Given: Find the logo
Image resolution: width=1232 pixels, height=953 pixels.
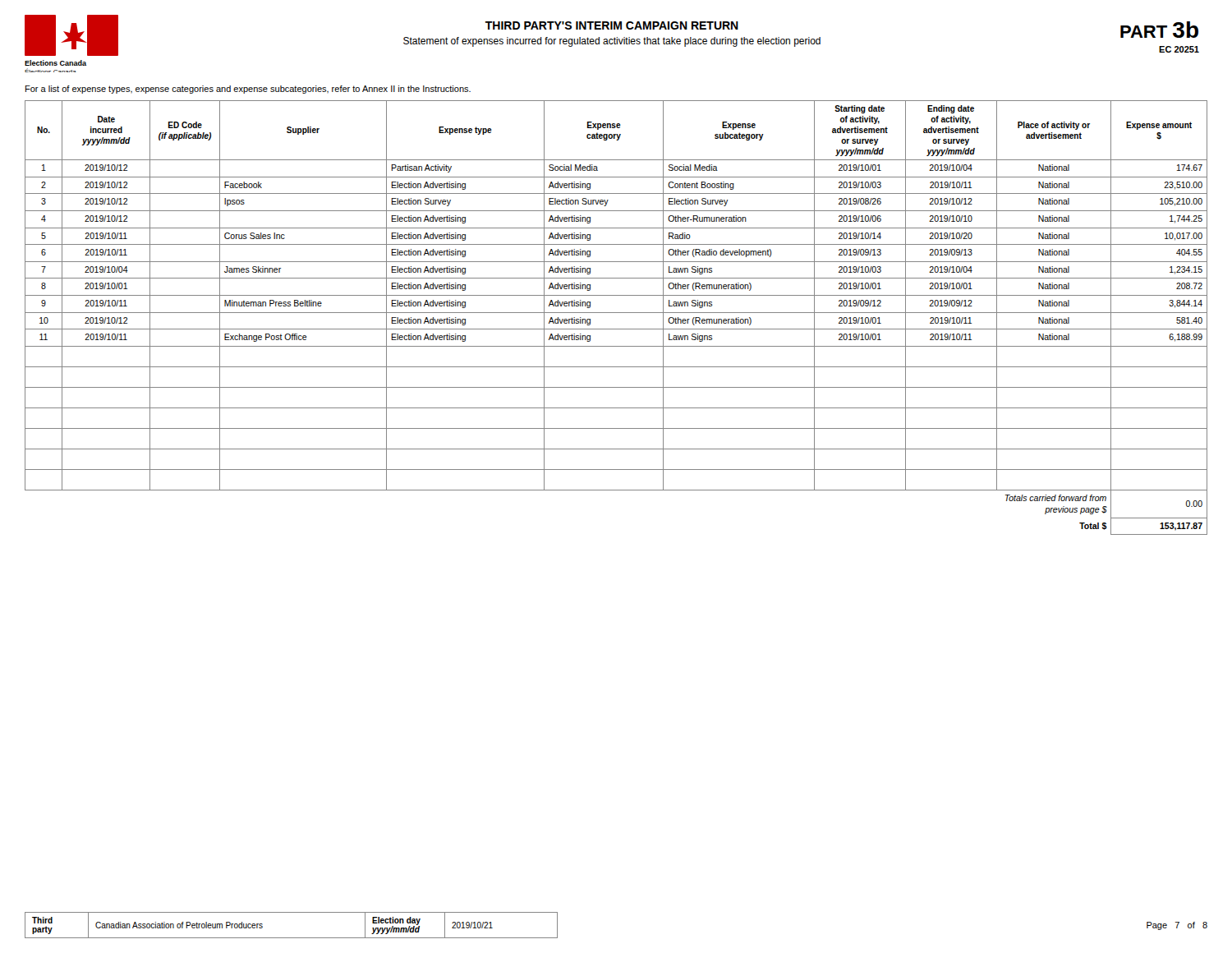Looking at the screenshot, I should click(x=82, y=44).
